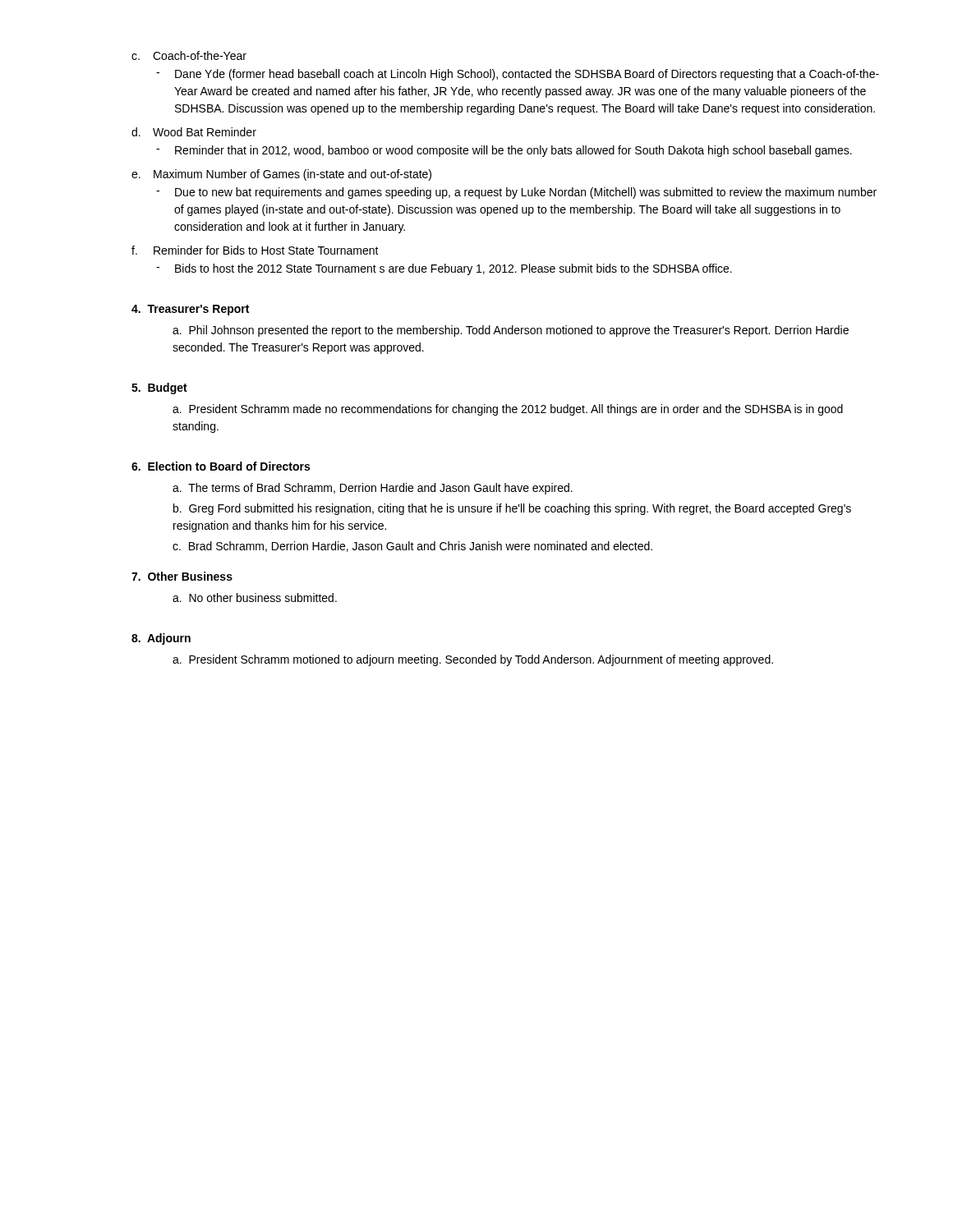Point to the passage starting "5. Budget"
This screenshot has width=953, height=1232.
pyautogui.click(x=159, y=388)
